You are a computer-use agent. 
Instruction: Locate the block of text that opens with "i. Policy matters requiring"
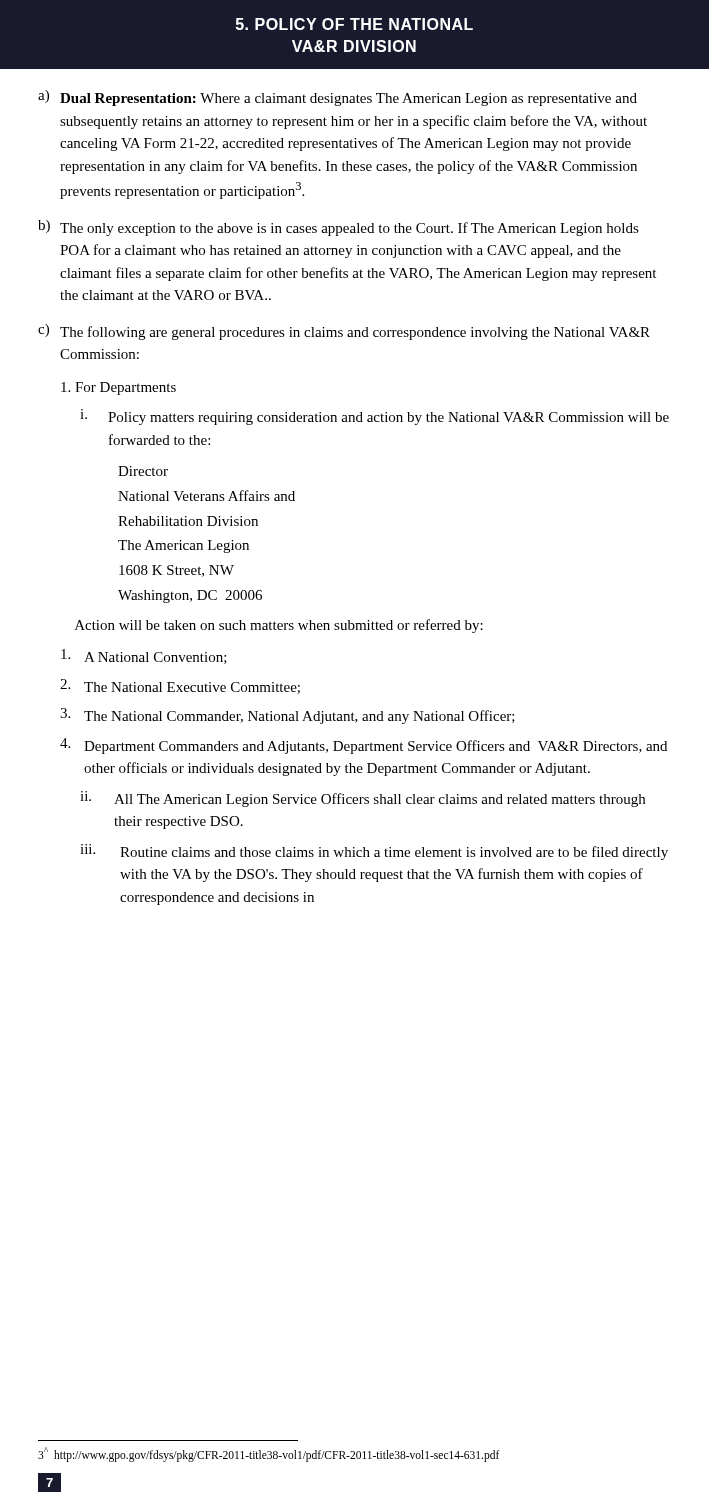coord(375,429)
